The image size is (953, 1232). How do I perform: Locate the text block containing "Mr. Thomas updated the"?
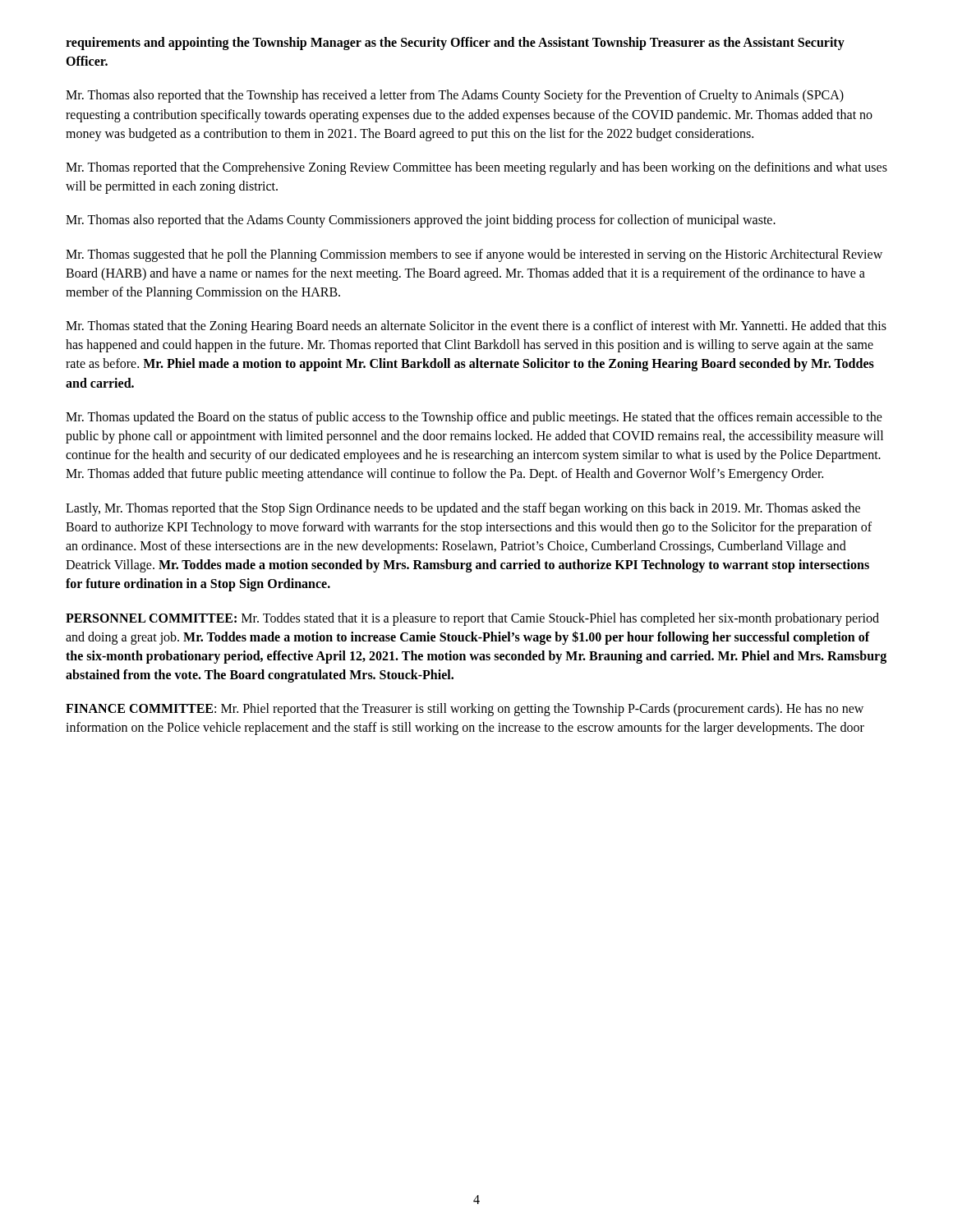[x=475, y=445]
